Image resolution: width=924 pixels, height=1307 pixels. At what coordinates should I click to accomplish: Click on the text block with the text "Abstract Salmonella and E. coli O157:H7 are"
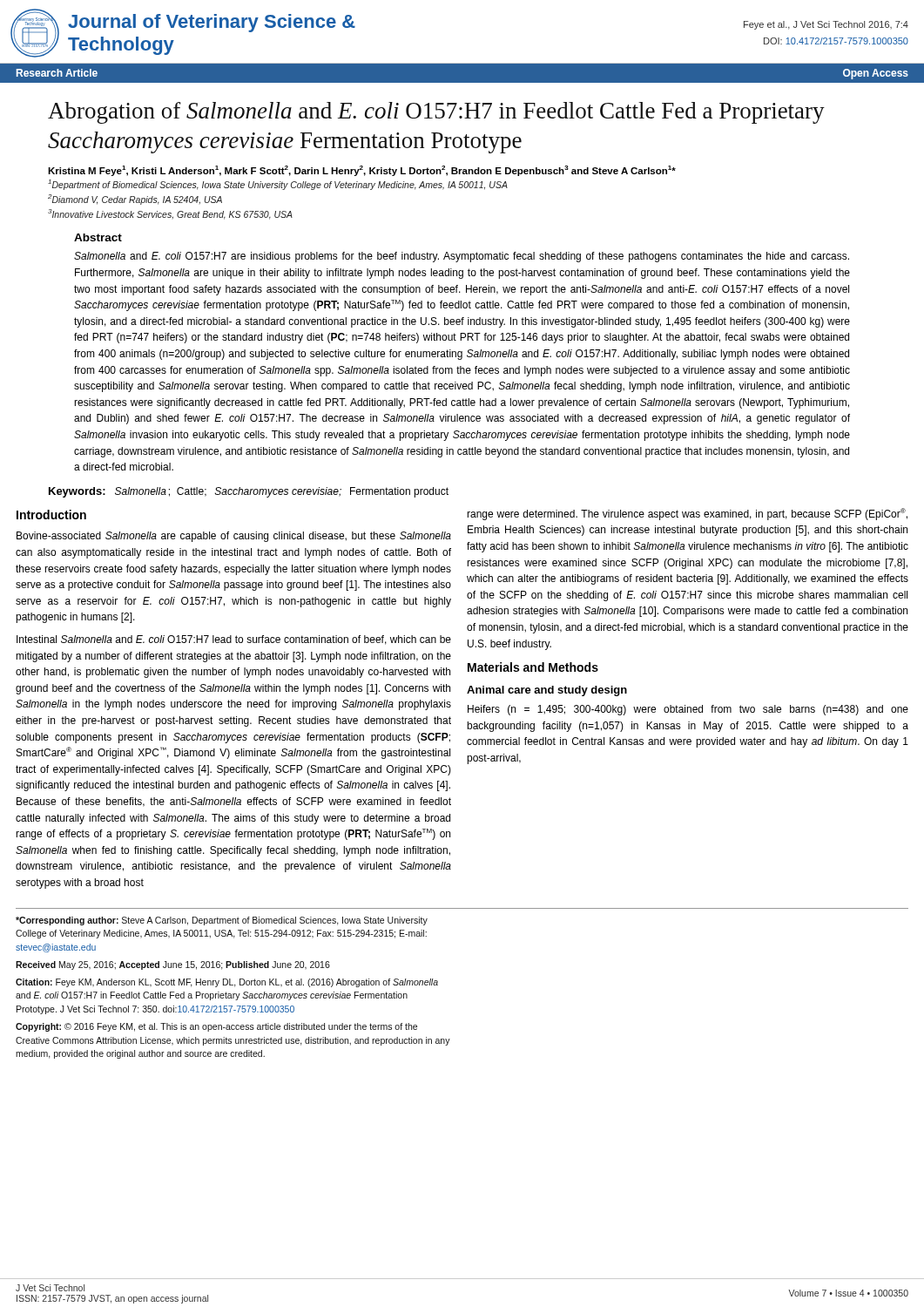[x=462, y=353]
